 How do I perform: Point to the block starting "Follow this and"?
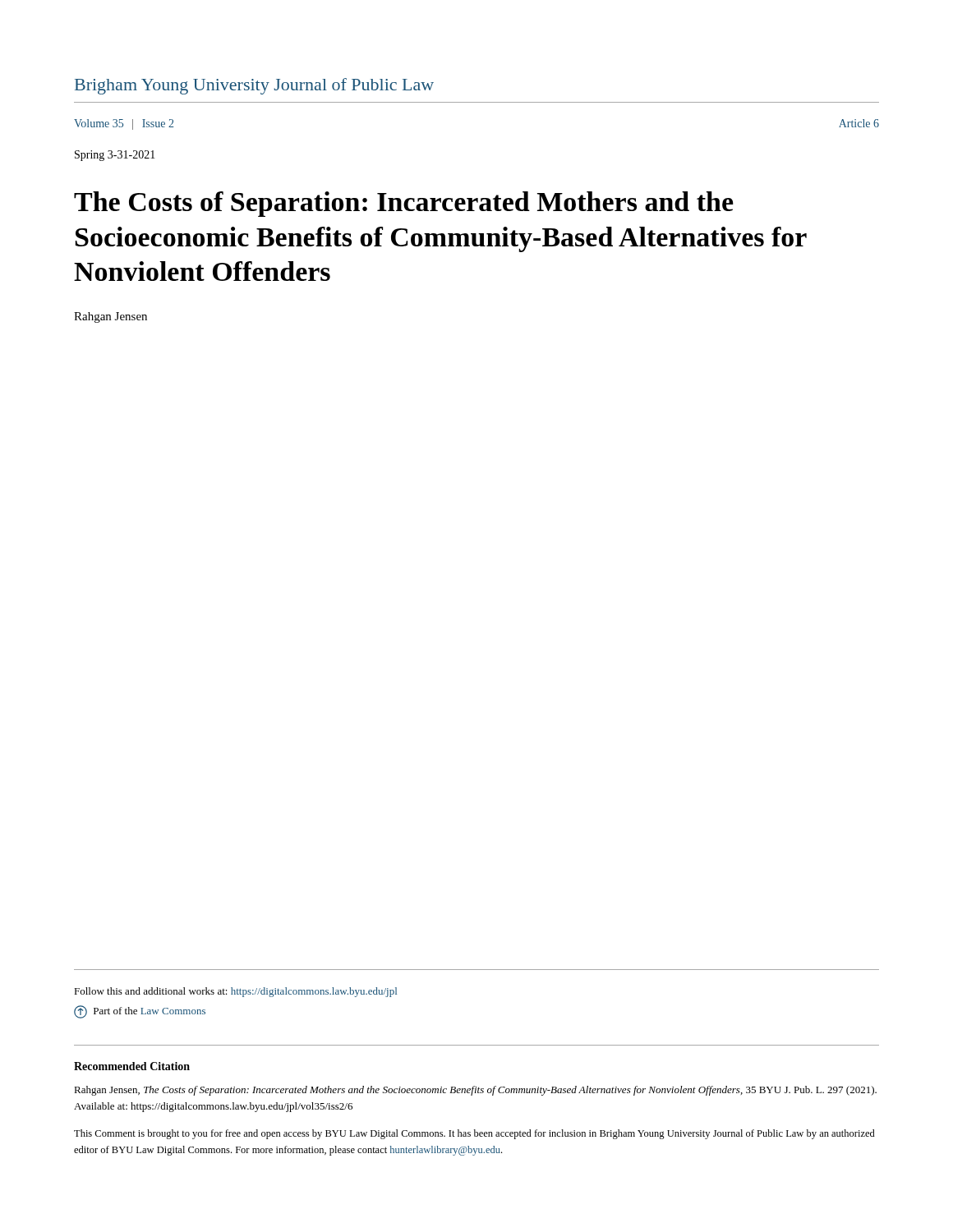236,991
